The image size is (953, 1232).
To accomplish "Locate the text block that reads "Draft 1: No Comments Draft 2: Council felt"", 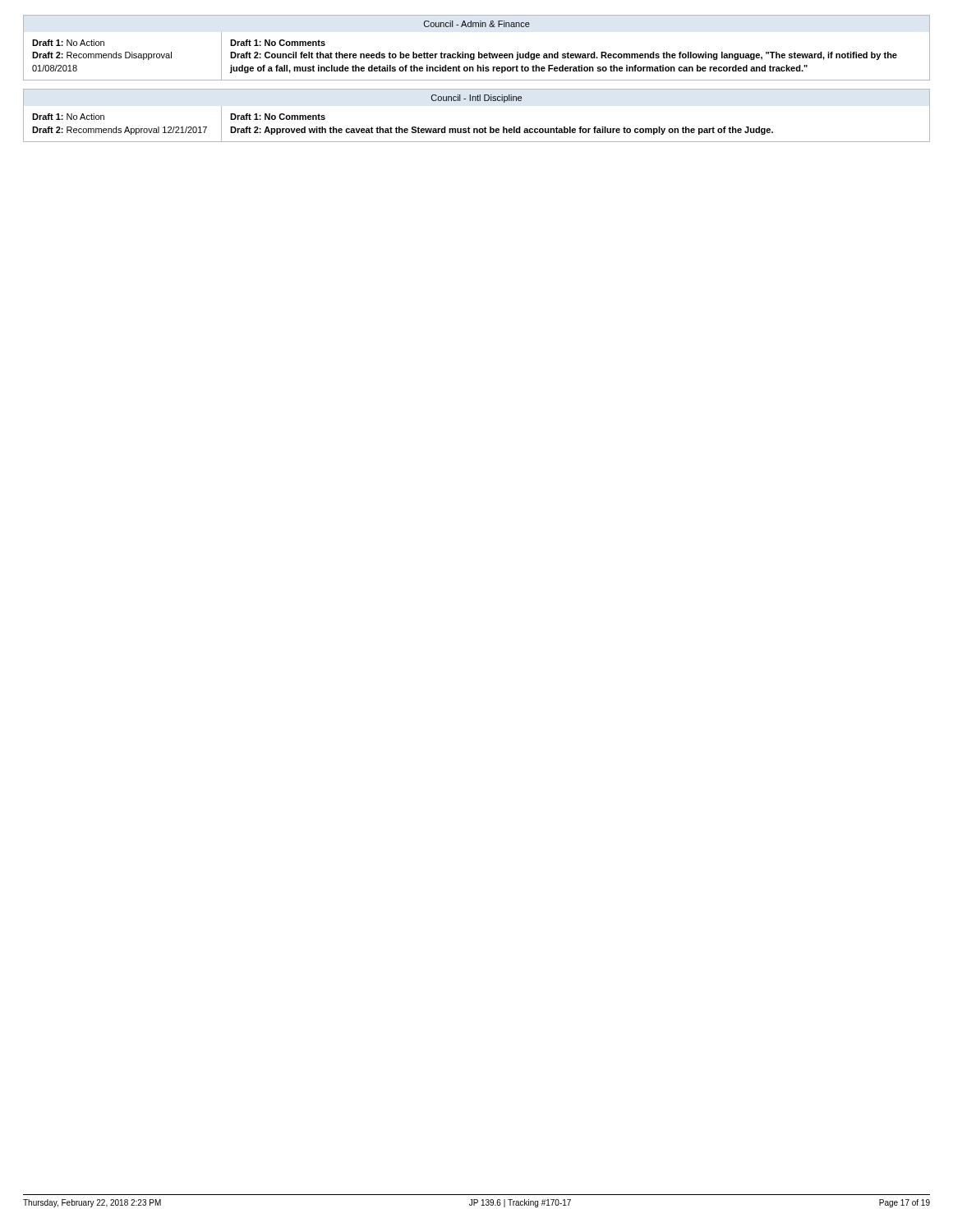I will [564, 55].
